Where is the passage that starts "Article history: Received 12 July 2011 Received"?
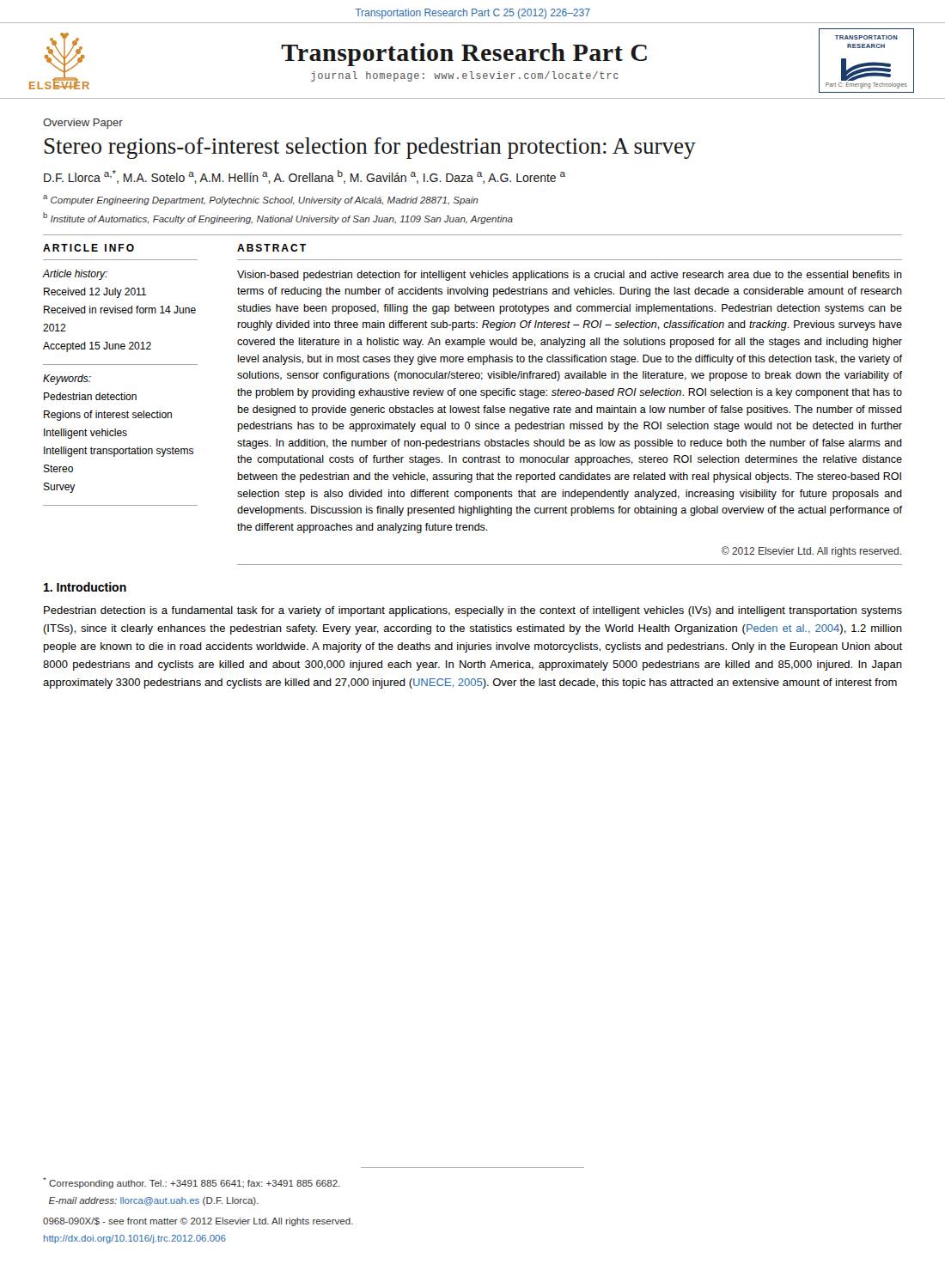The image size is (945, 1288). pos(119,310)
